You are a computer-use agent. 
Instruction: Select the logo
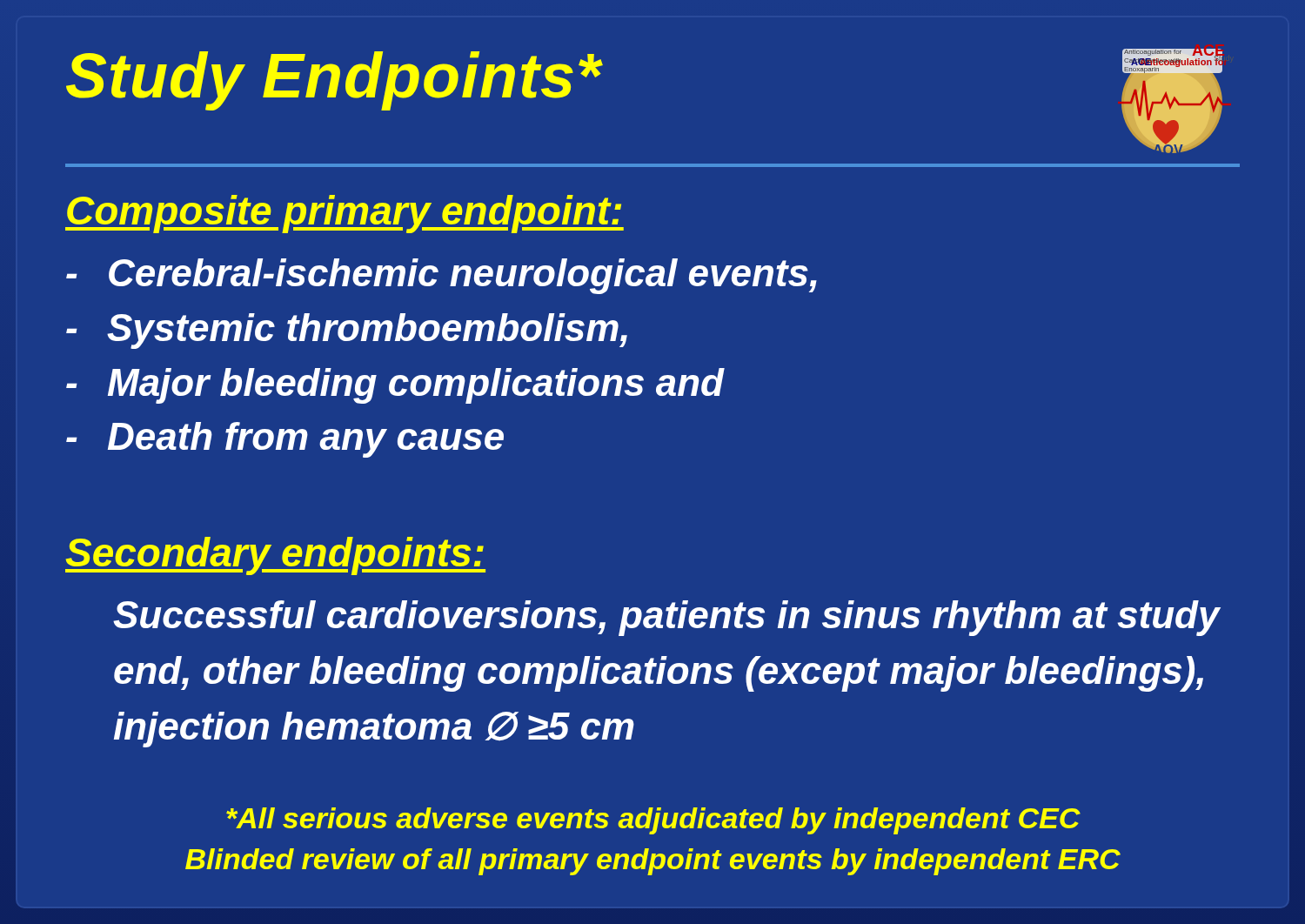pos(1172,98)
